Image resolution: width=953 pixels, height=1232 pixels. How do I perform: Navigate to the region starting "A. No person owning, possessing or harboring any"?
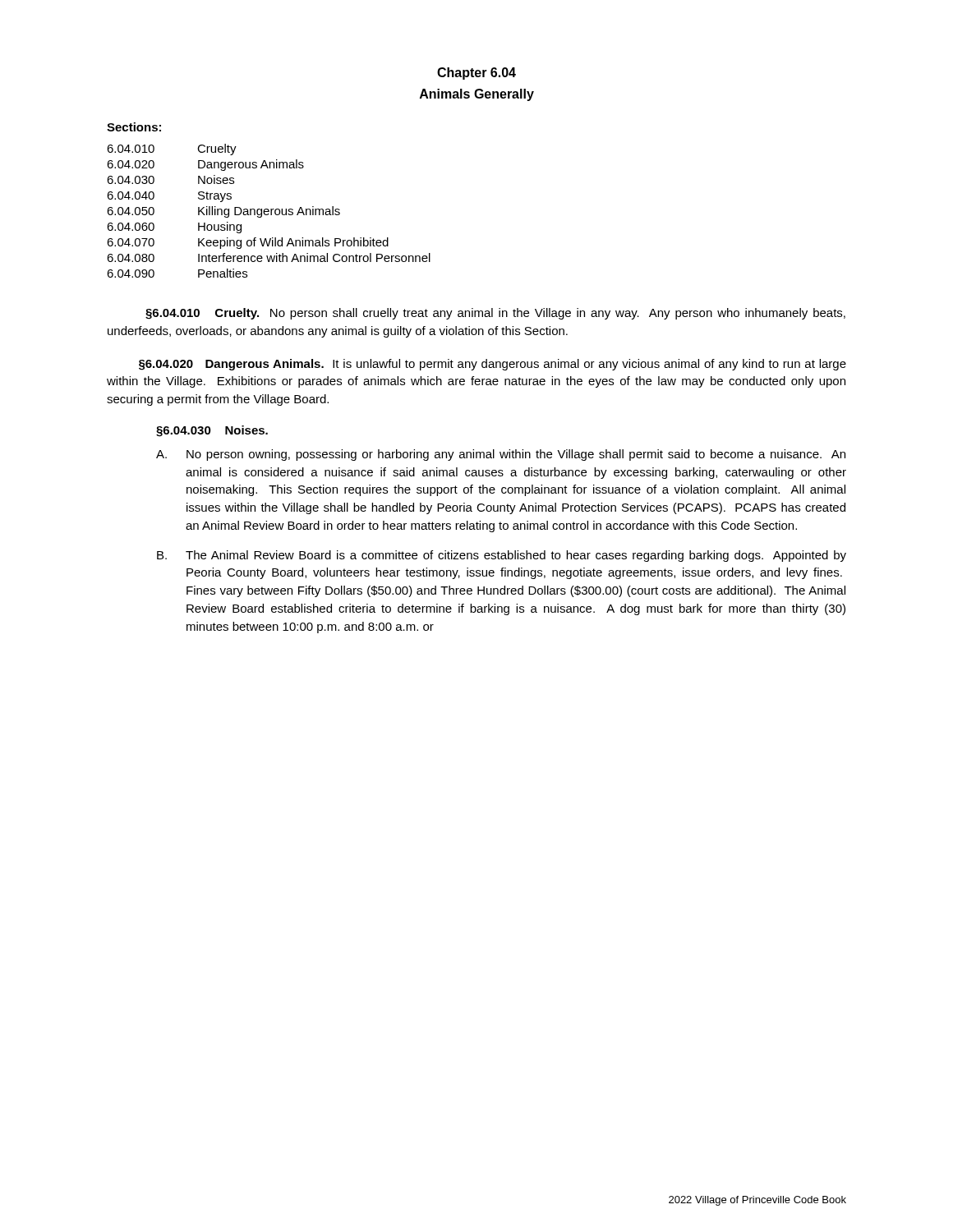(501, 490)
